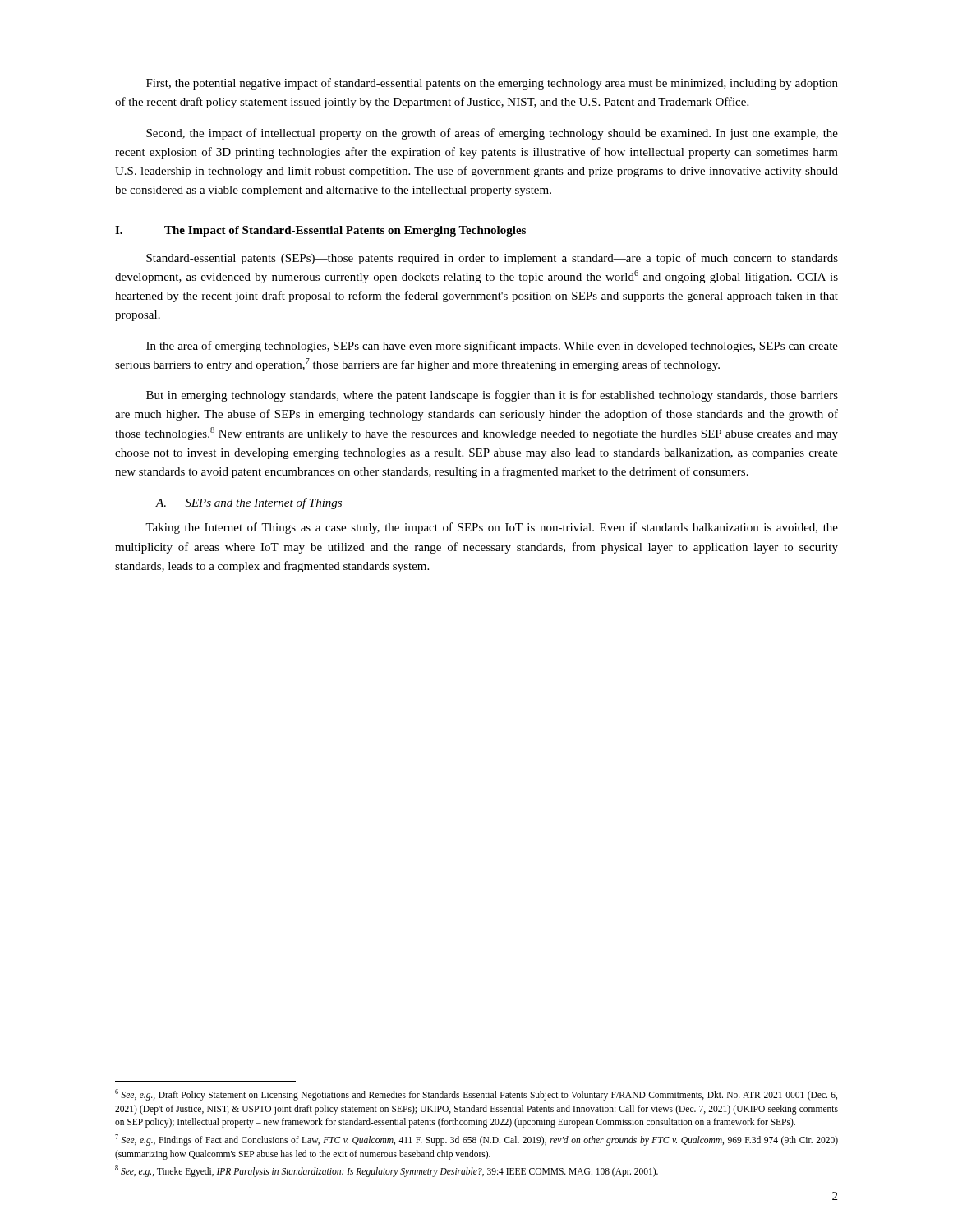Image resolution: width=953 pixels, height=1232 pixels.
Task: Click on the text block that says "But in emerging technology standards, where the patent"
Action: [x=476, y=434]
